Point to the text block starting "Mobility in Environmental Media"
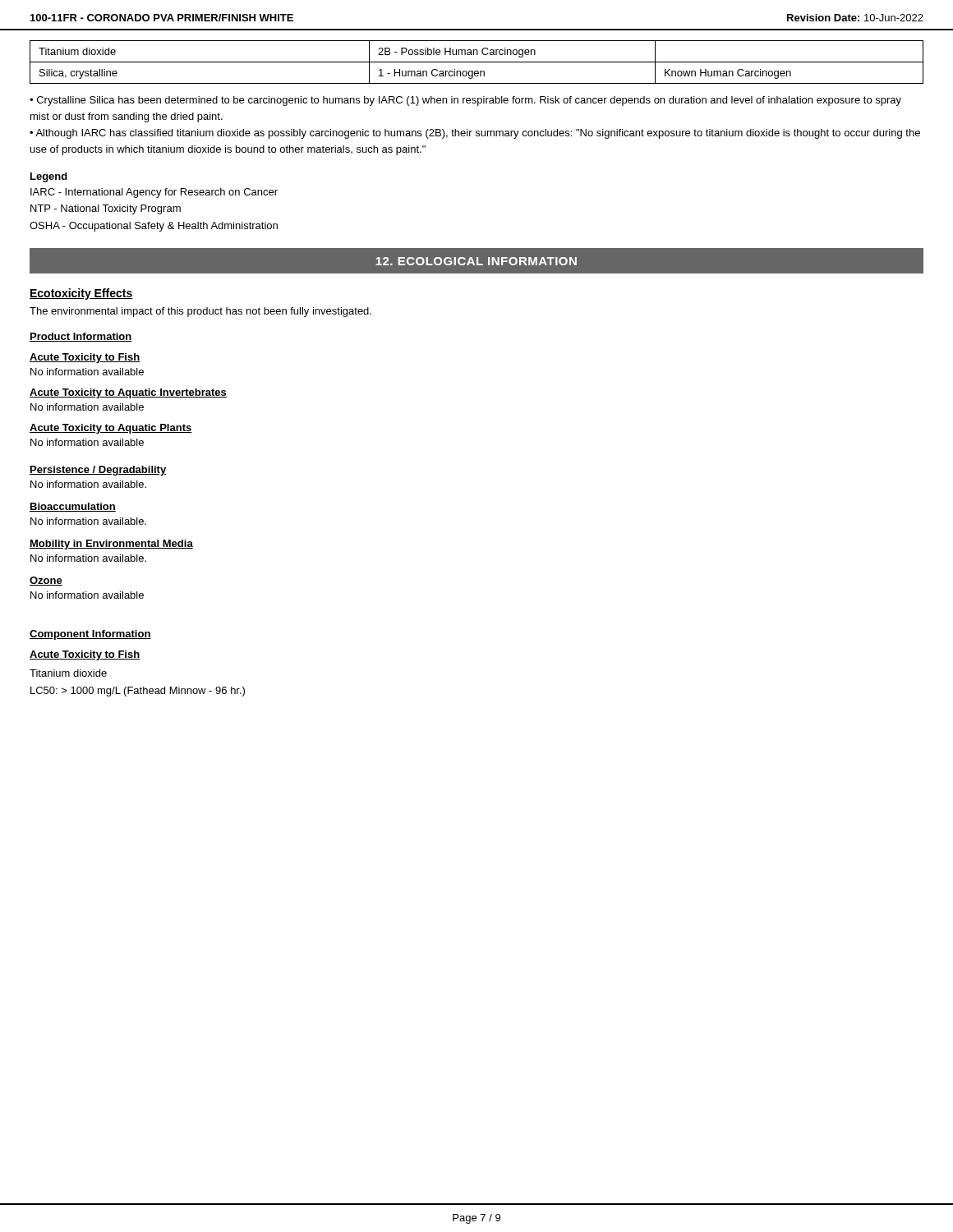This screenshot has width=953, height=1232. [x=111, y=544]
